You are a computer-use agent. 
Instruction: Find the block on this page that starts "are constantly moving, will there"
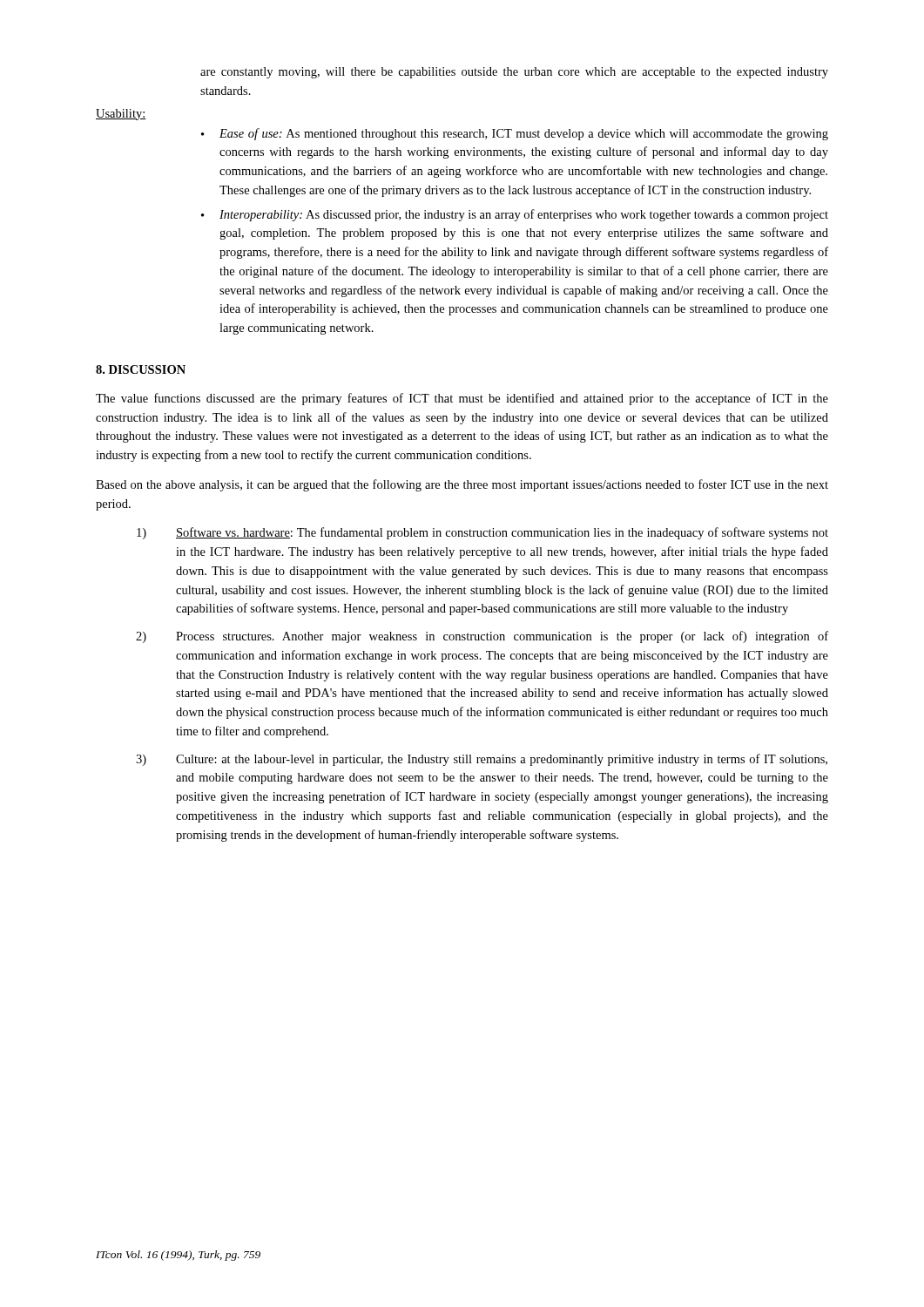pos(514,81)
